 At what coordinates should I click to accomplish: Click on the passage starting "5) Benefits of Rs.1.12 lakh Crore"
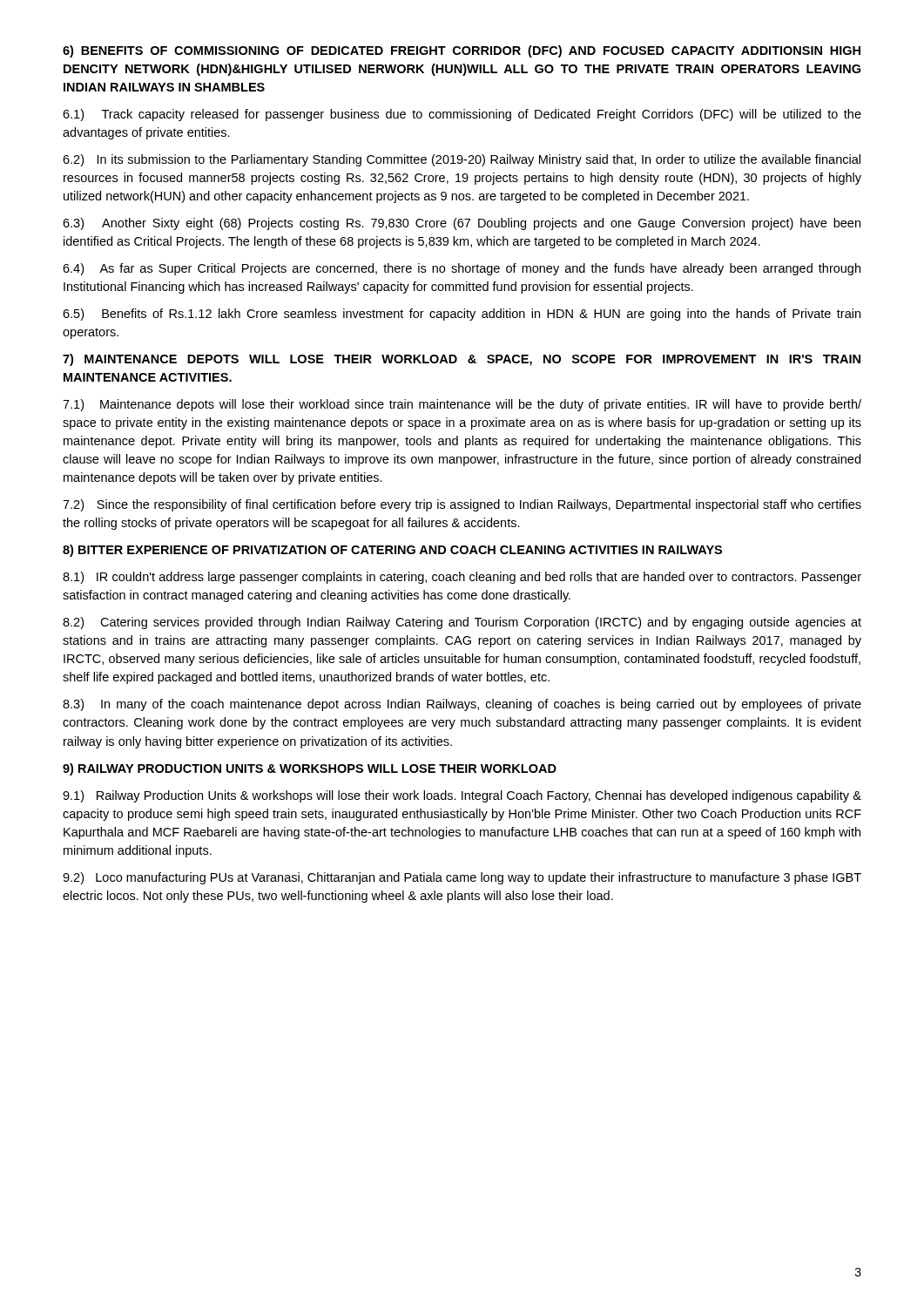[462, 323]
